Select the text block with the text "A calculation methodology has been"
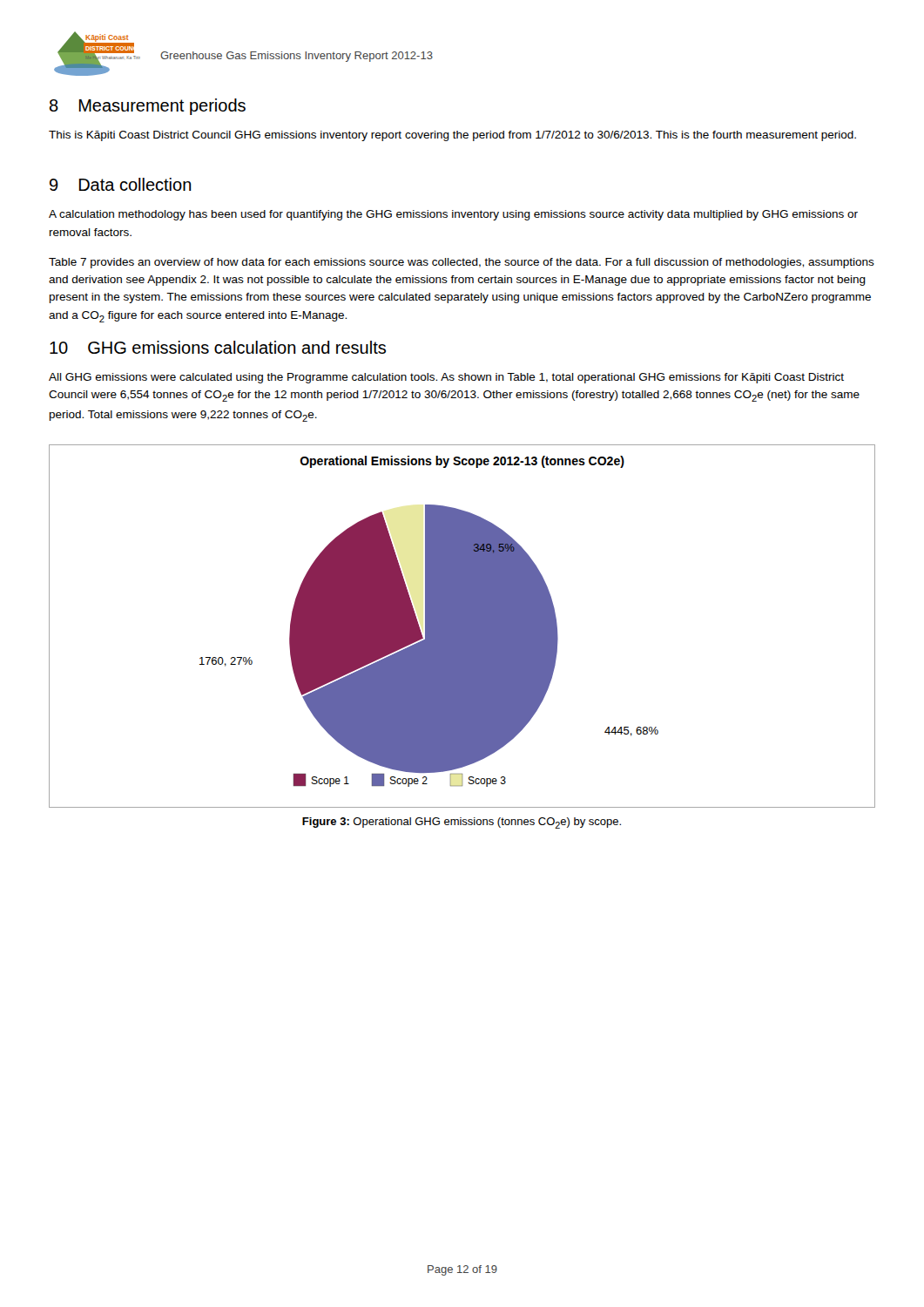 [453, 223]
